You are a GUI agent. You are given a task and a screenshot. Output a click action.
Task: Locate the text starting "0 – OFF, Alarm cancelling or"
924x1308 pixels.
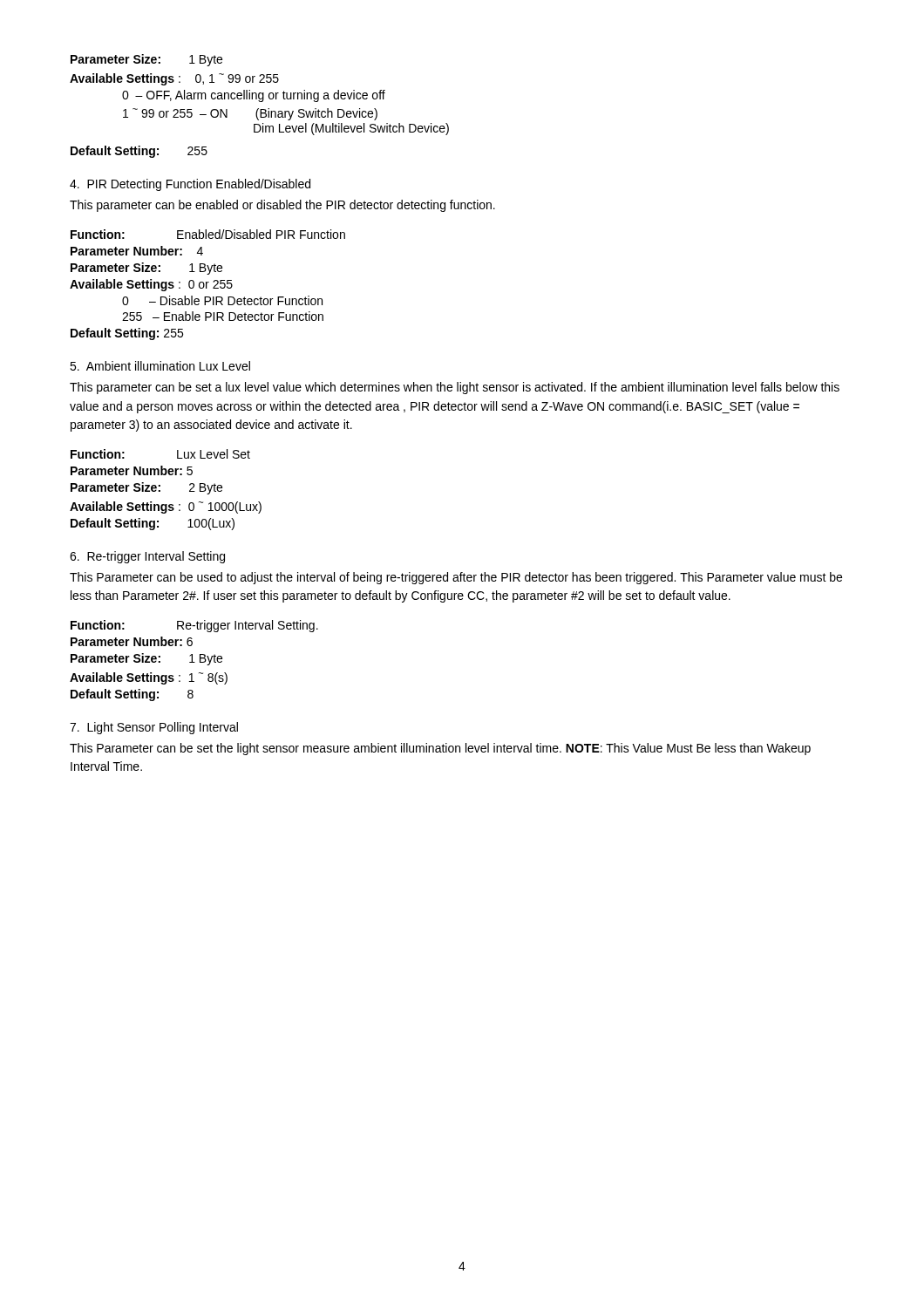click(254, 95)
